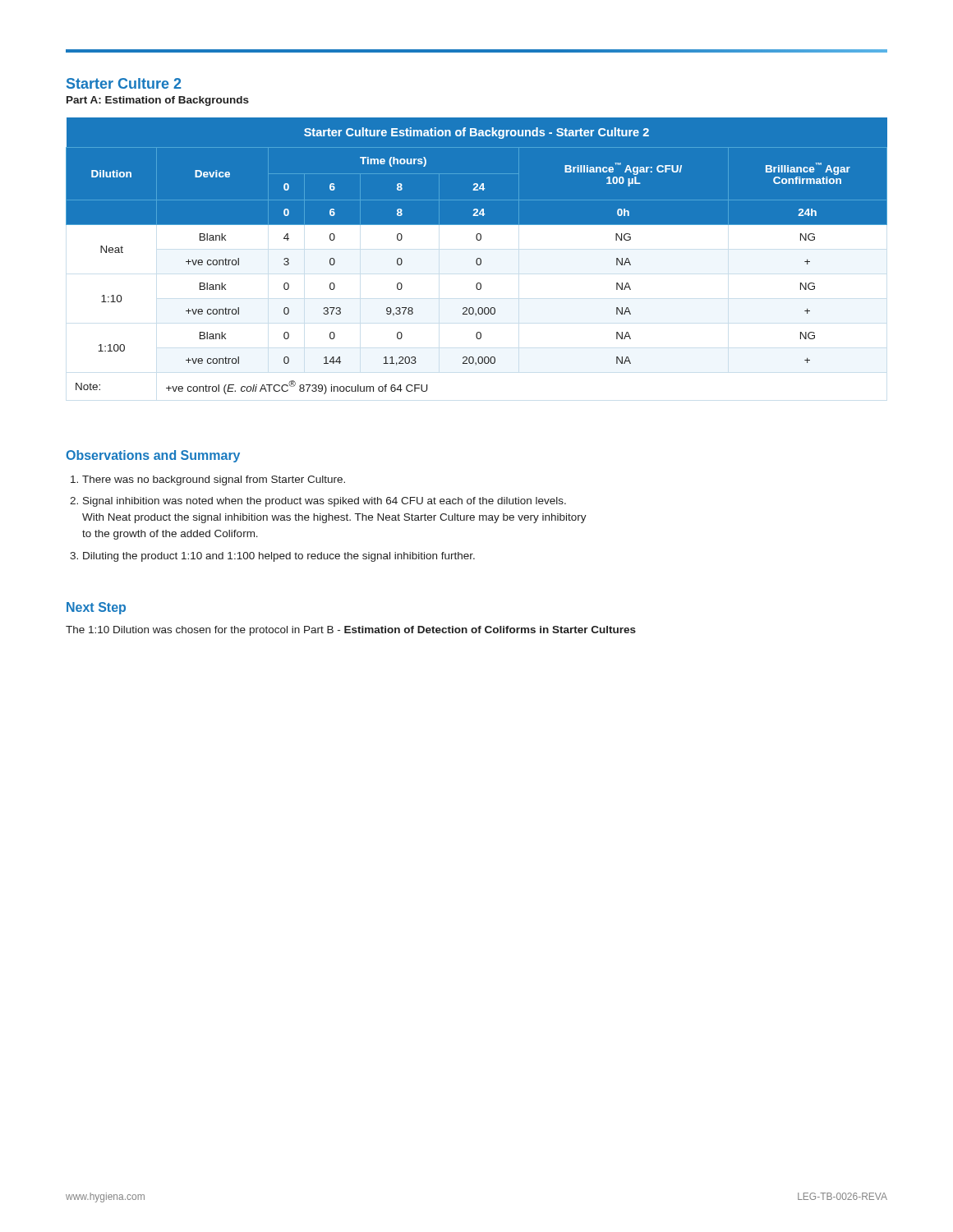
Task: Click on the list item with the text "There was no background signal from Starter Culture."
Action: (214, 479)
